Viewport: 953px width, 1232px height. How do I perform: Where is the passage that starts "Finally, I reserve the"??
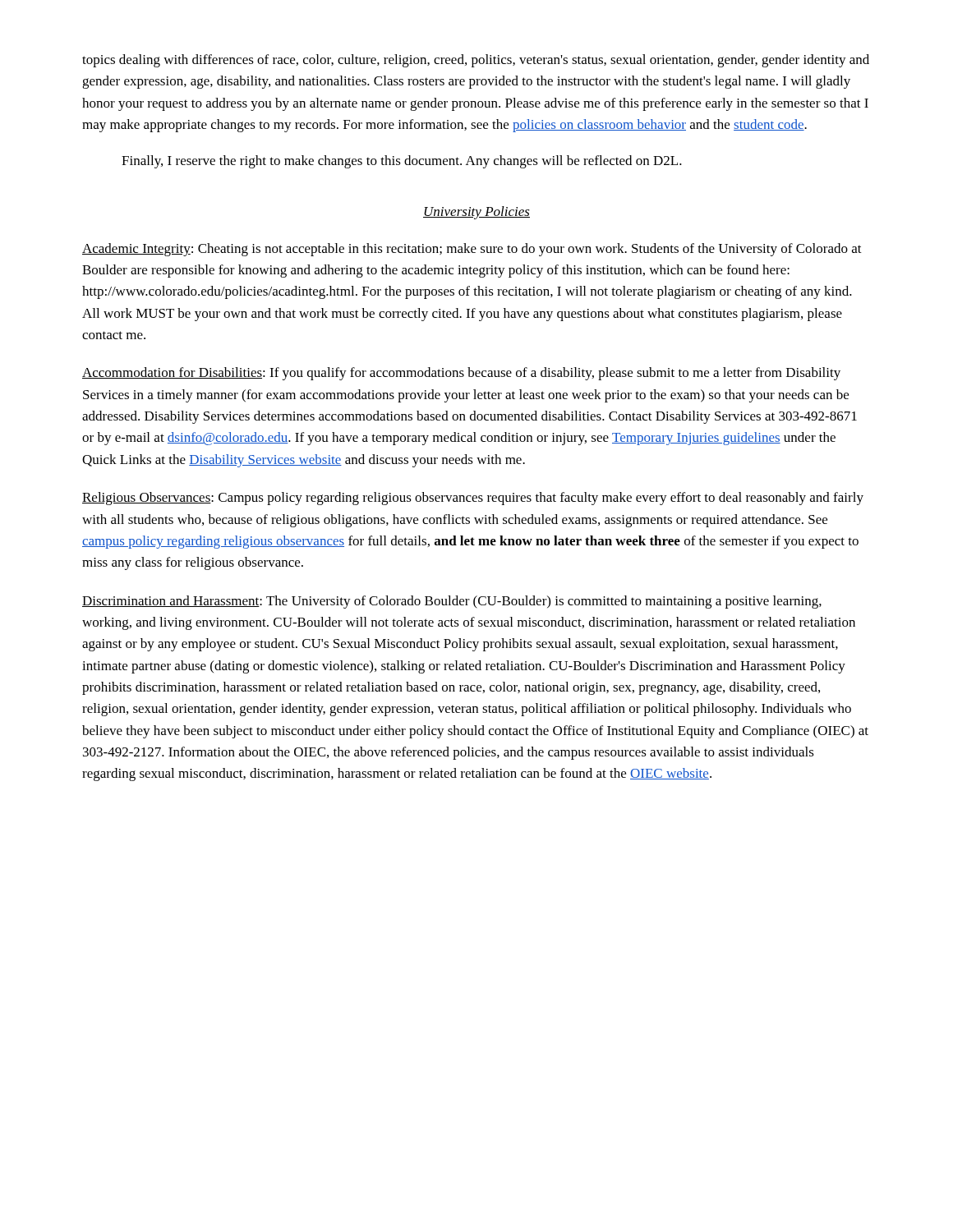pyautogui.click(x=476, y=161)
